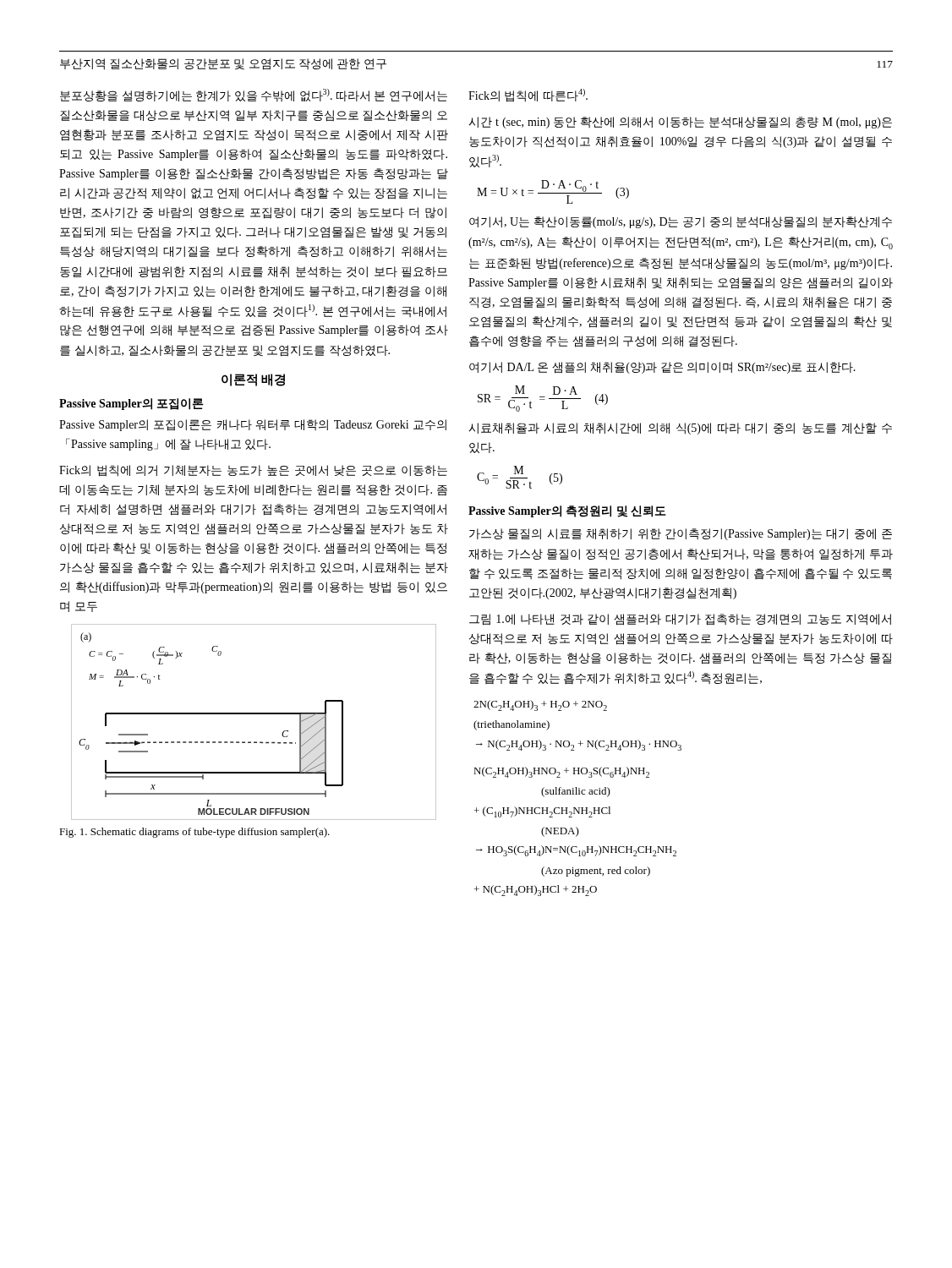Select the region starting "M = U × t = D ·"
952x1268 pixels.
pos(553,192)
